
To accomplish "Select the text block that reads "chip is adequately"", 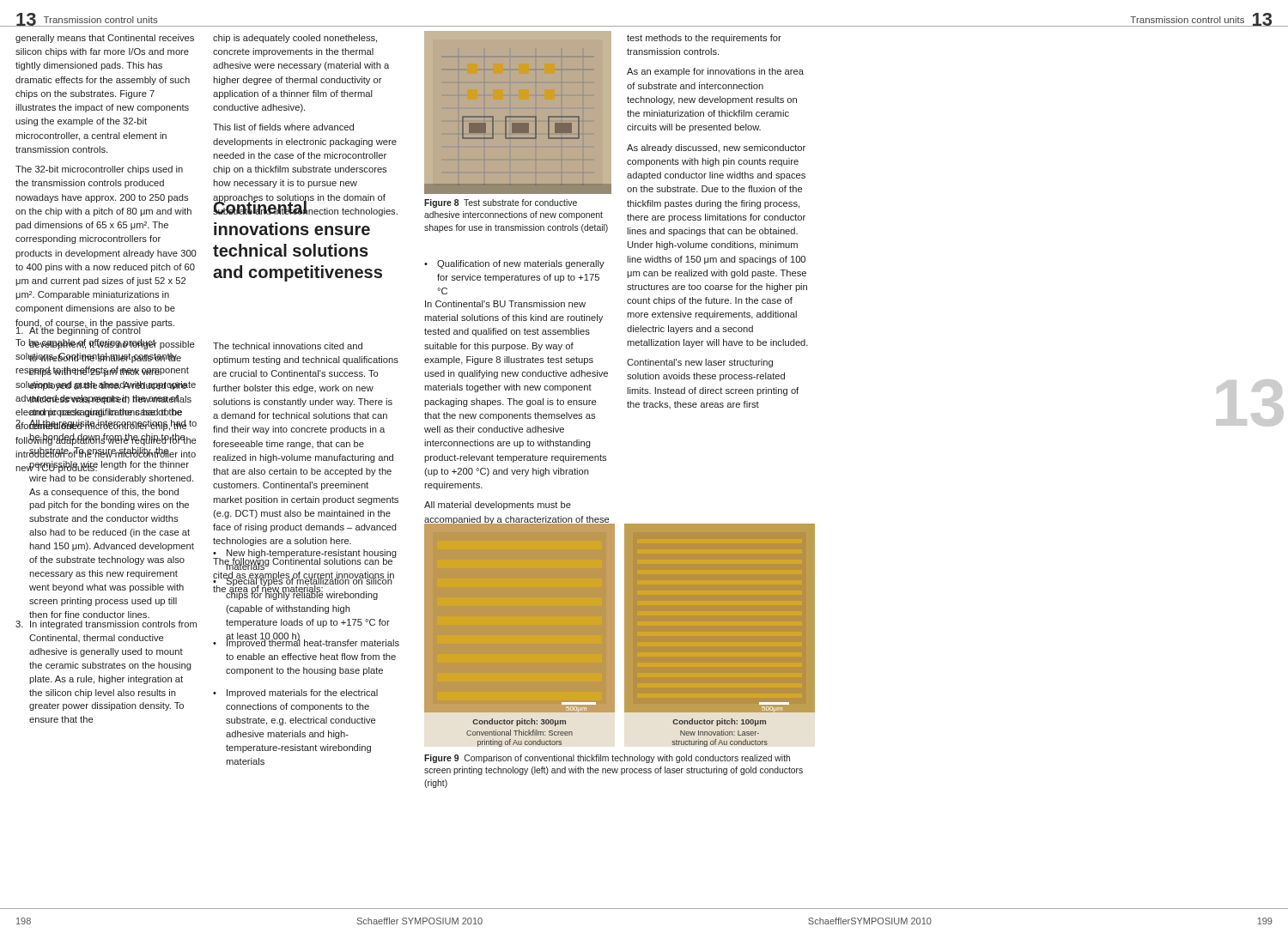I will tap(307, 124).
